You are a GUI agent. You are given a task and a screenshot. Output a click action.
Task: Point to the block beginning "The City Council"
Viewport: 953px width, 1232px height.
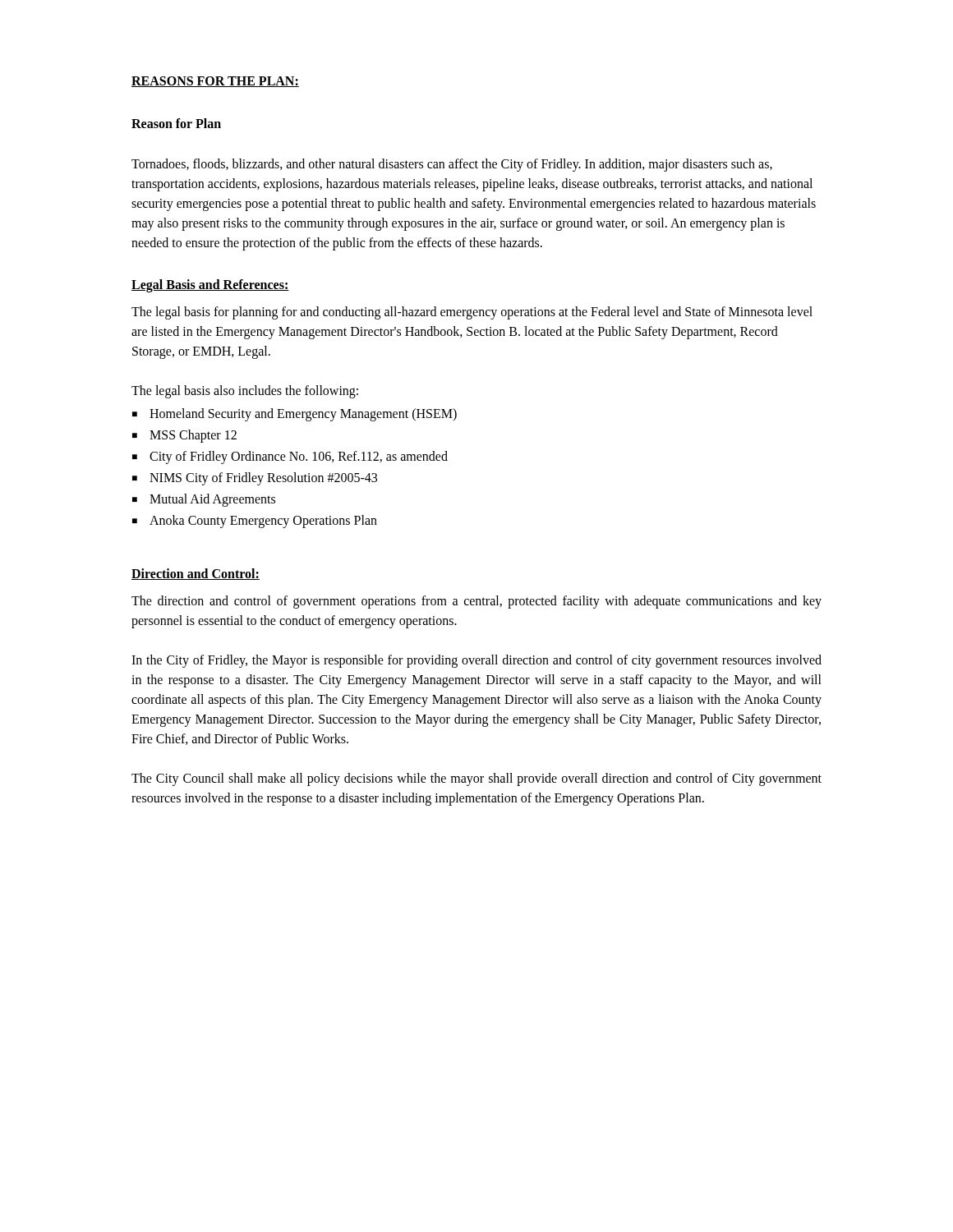(476, 788)
